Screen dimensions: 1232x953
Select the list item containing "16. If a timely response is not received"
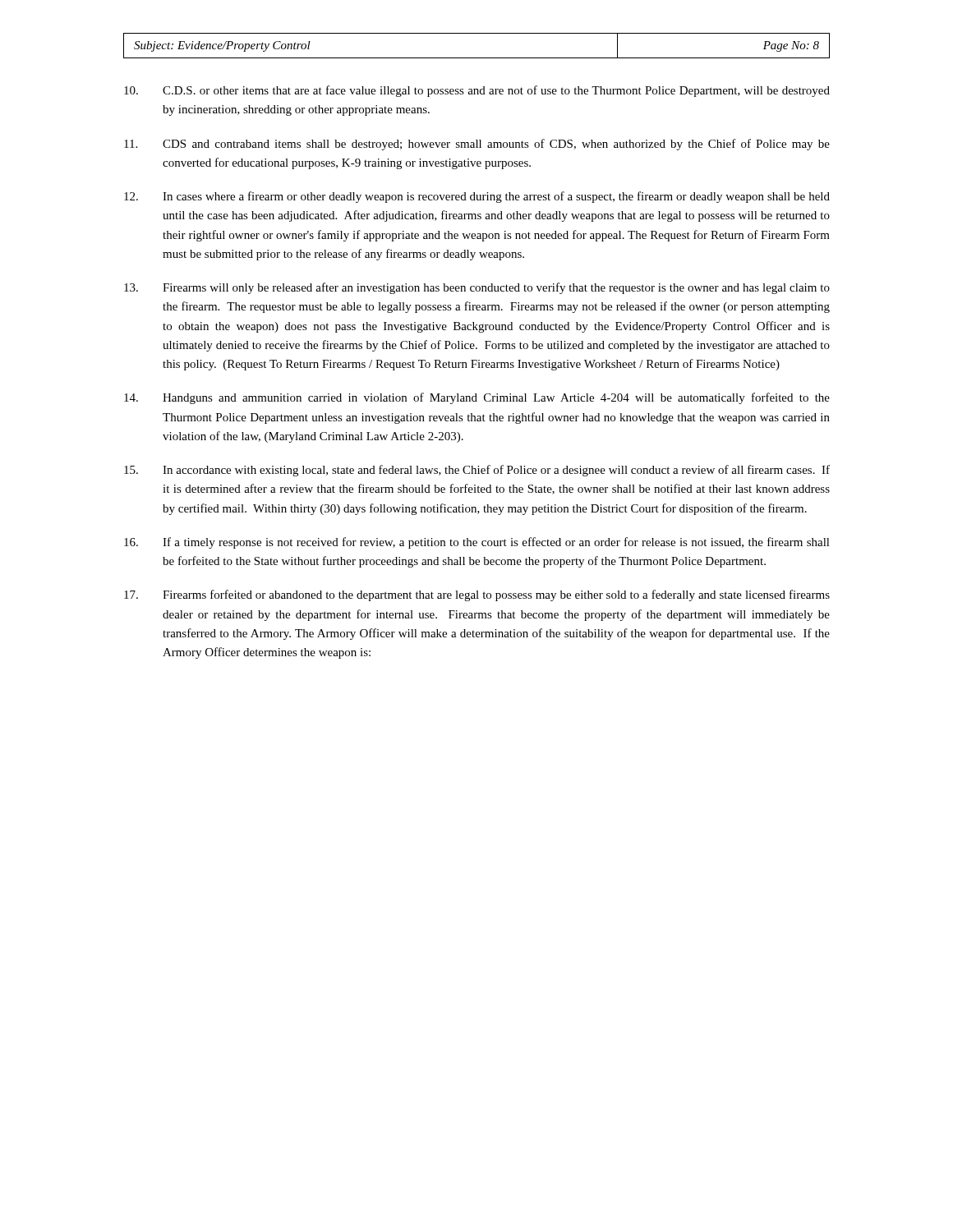[x=476, y=552]
